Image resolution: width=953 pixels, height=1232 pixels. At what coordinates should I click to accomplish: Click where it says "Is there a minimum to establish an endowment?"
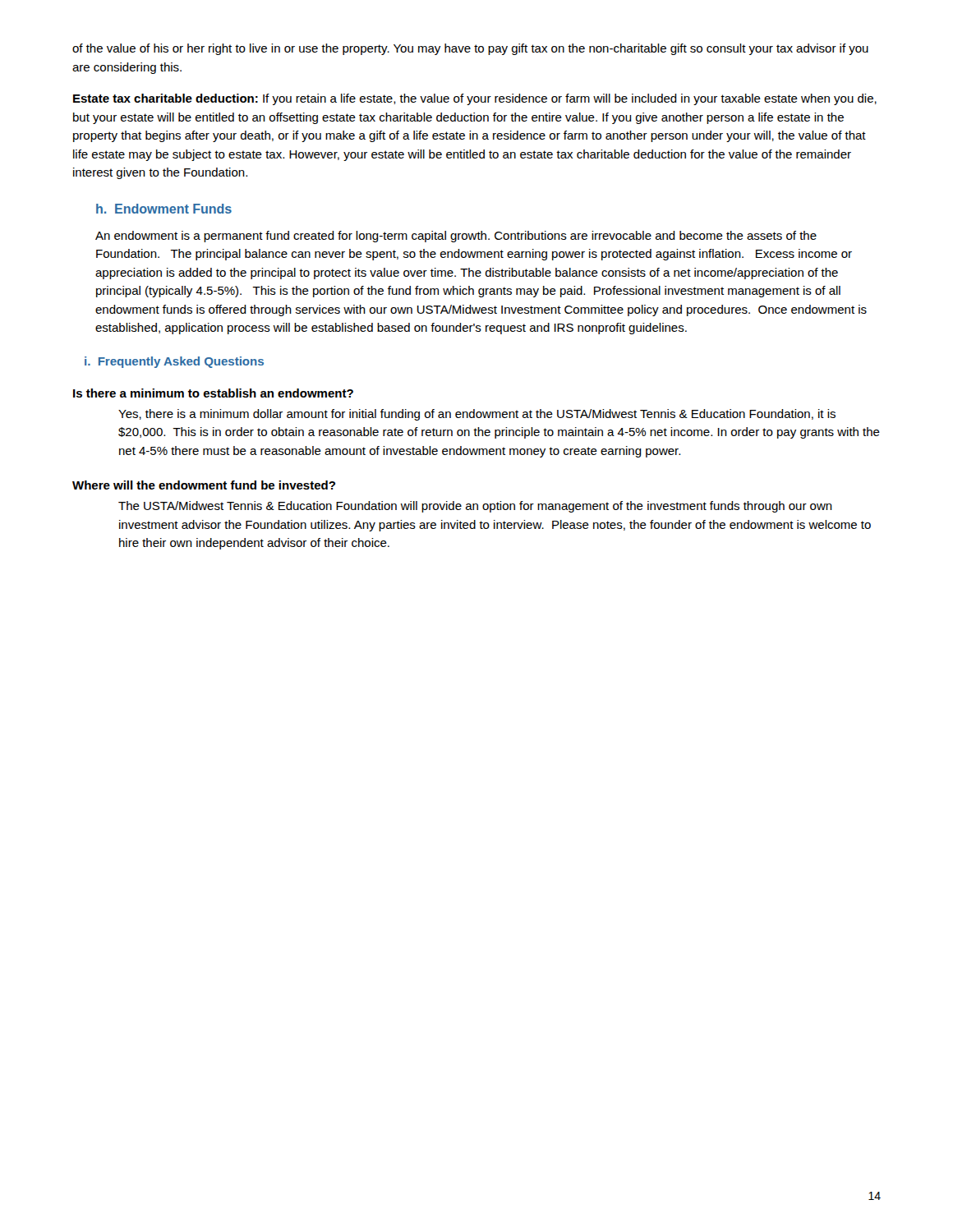(x=213, y=393)
